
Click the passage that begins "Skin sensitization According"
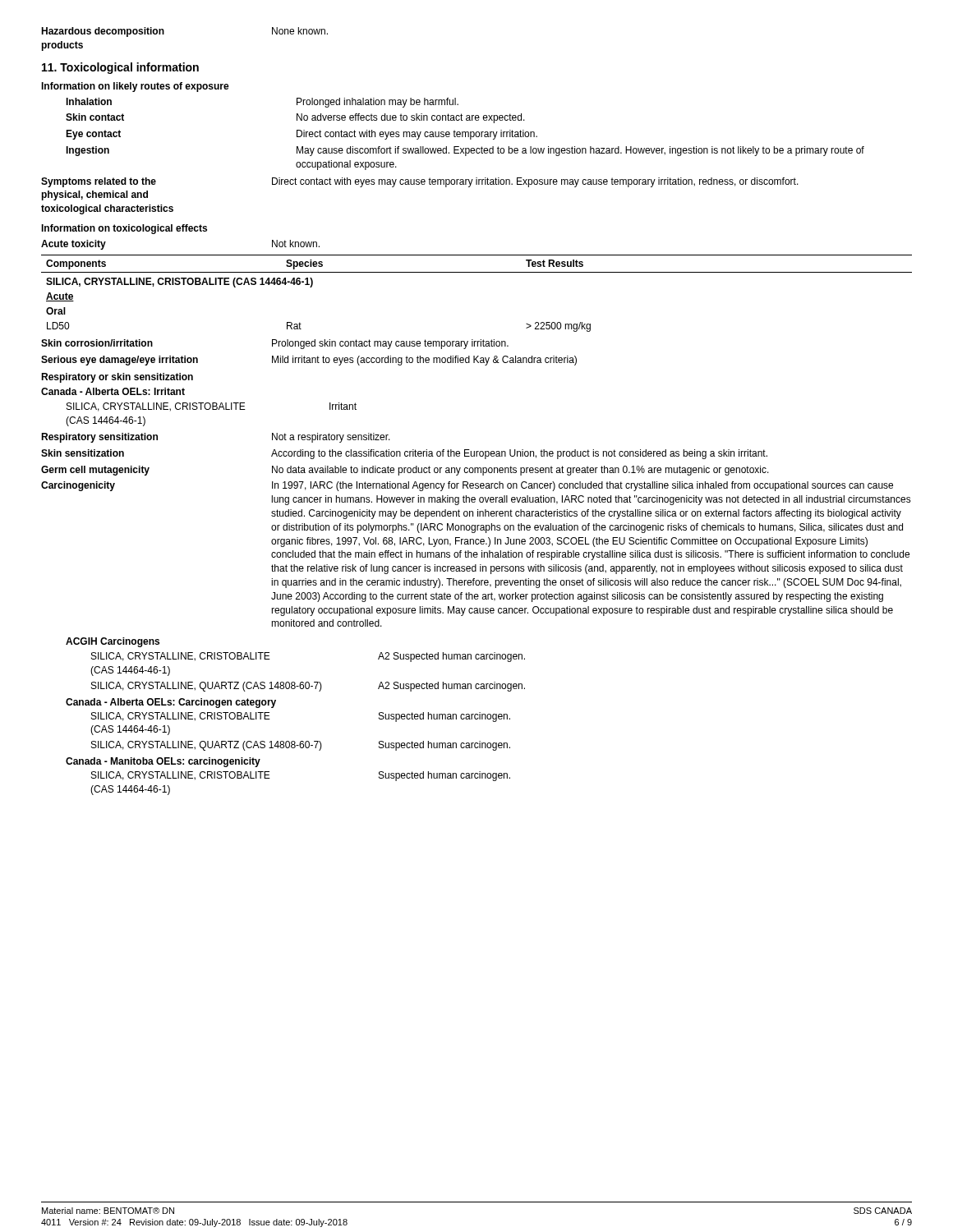pos(476,453)
